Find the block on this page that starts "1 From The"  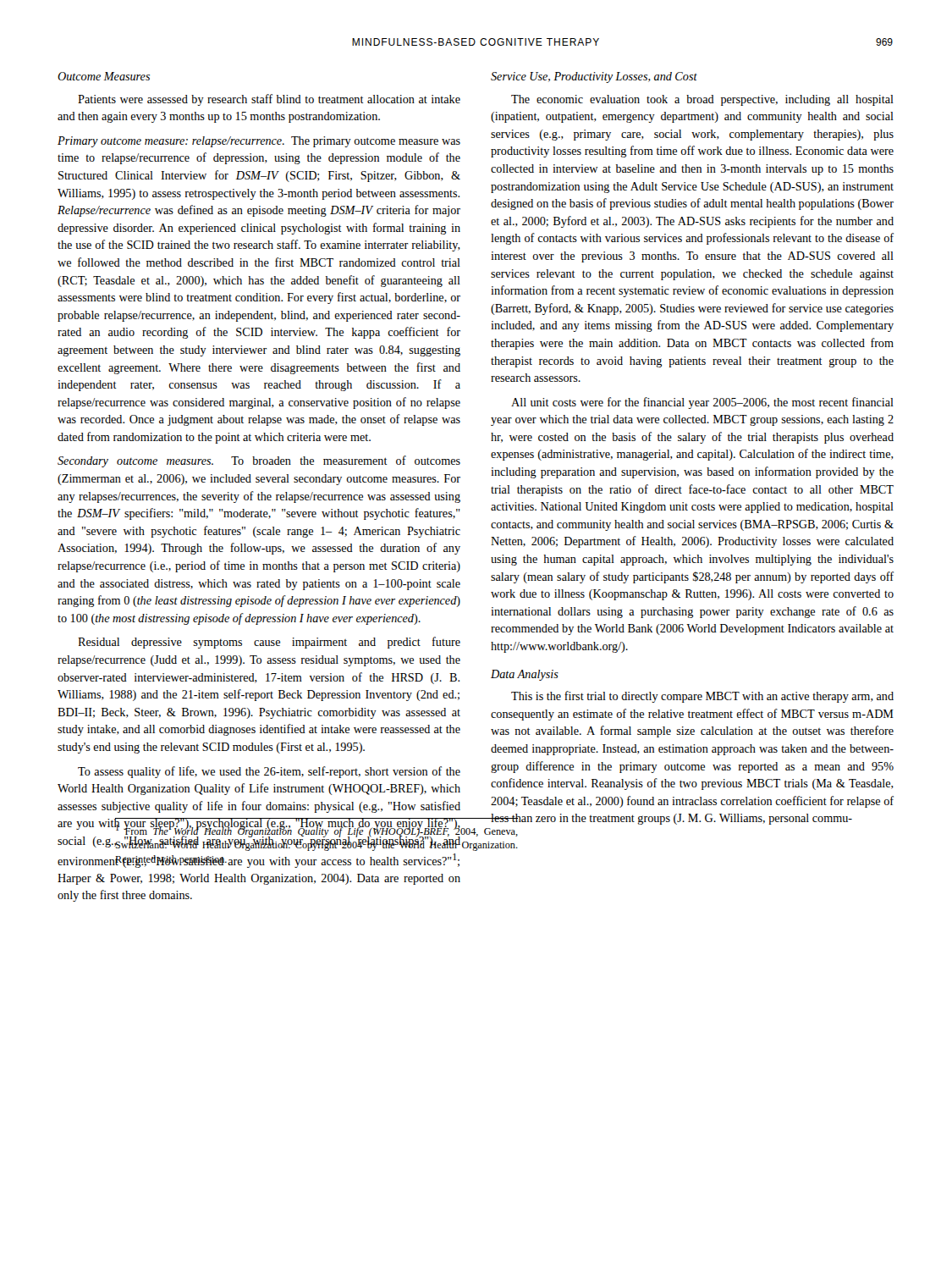pyautogui.click(x=316, y=844)
